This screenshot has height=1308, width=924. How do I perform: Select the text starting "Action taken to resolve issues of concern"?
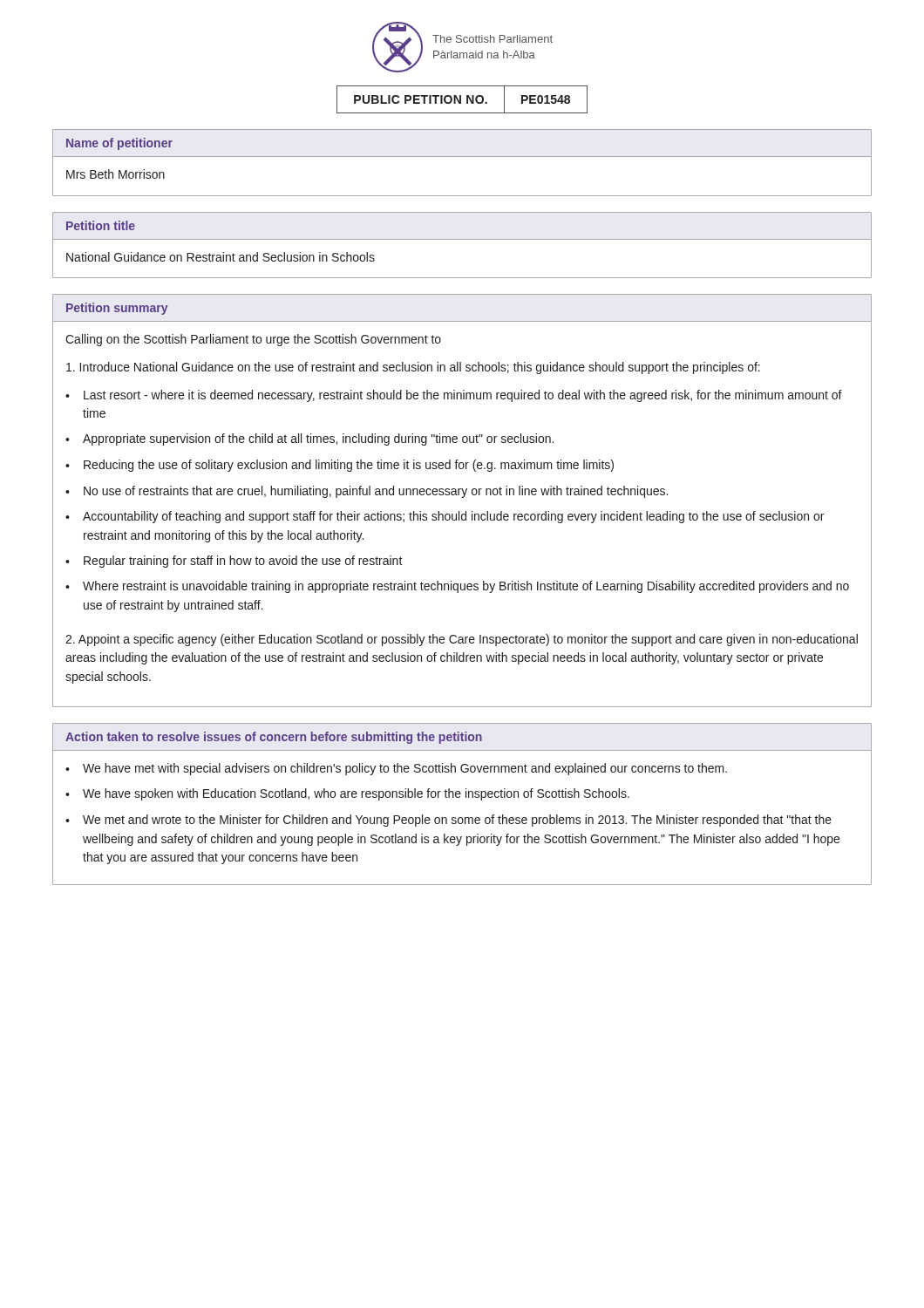pos(274,737)
